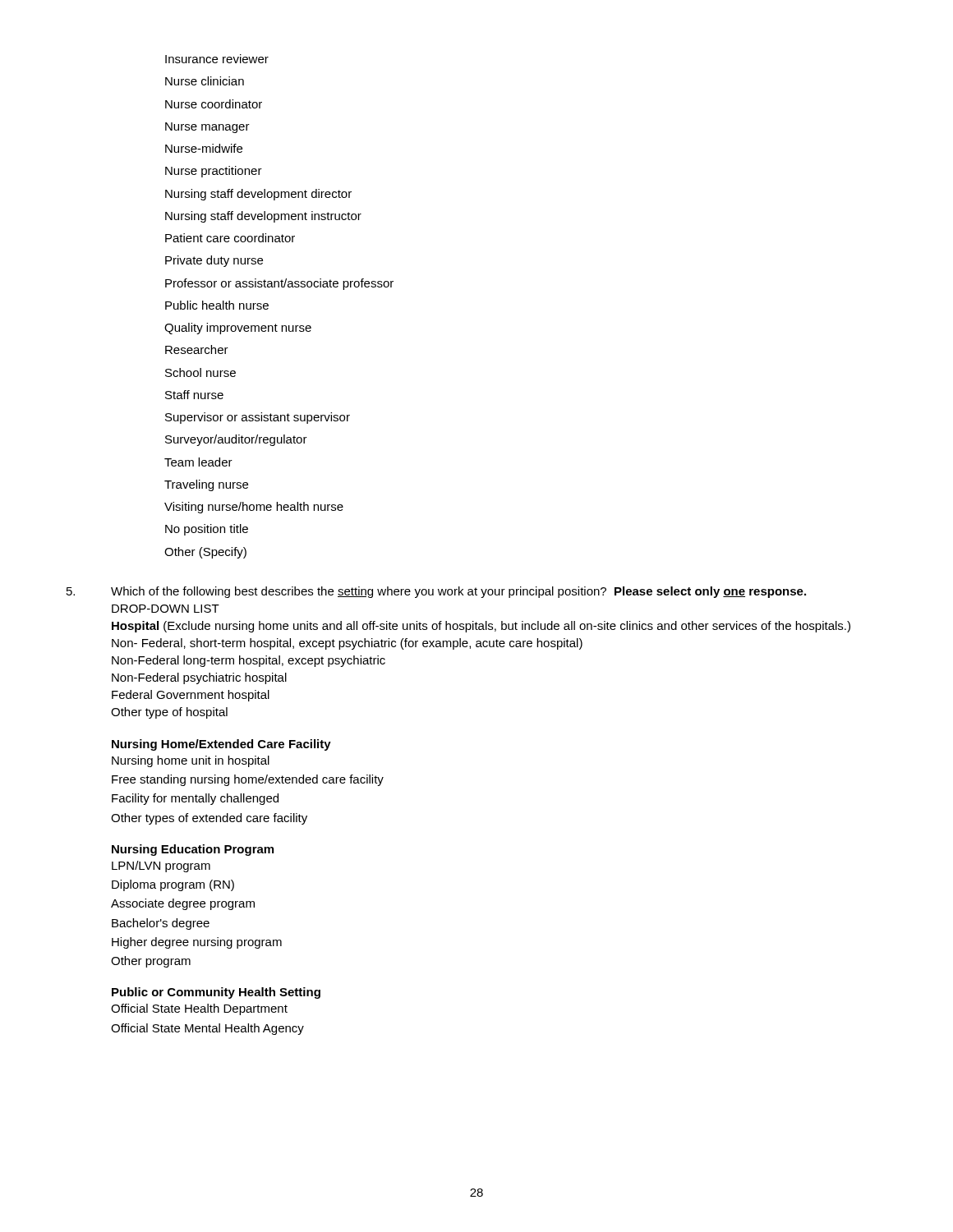Find the list item containing "Official State Mental Health Agency"

(x=207, y=1029)
